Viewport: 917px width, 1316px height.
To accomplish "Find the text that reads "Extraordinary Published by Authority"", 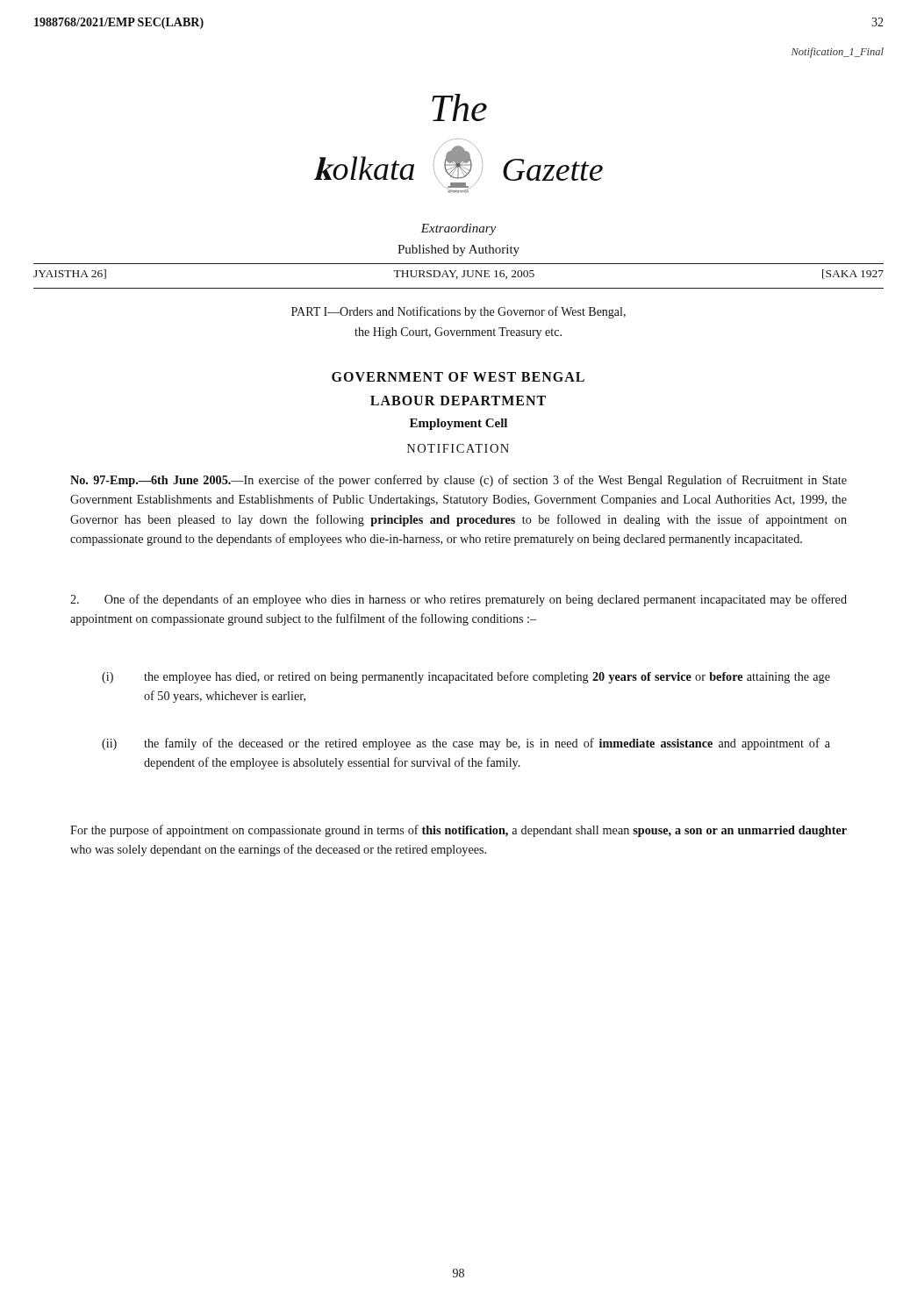I will [x=458, y=239].
